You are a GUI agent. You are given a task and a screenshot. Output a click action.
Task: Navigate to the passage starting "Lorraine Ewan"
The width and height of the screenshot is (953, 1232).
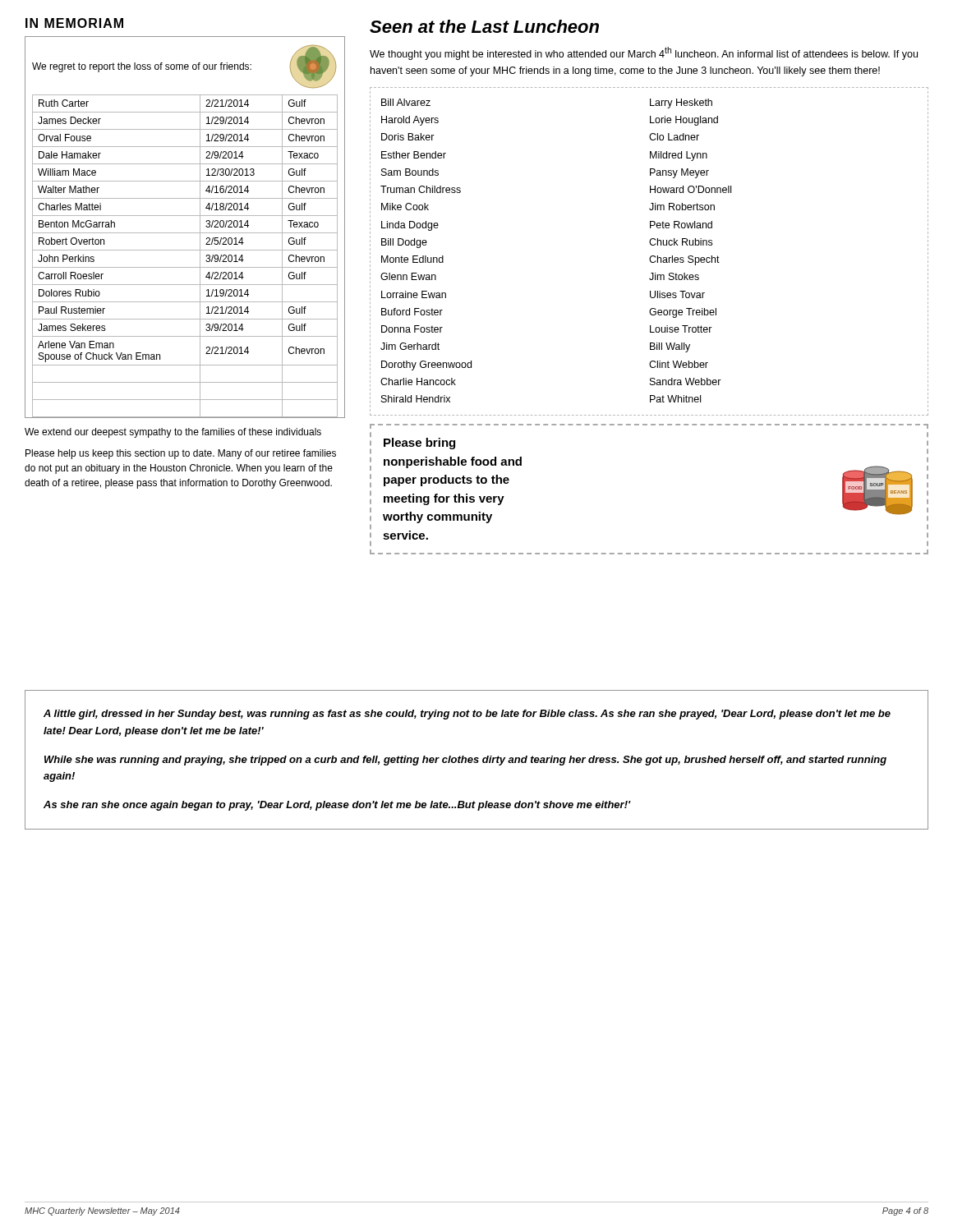(x=413, y=295)
